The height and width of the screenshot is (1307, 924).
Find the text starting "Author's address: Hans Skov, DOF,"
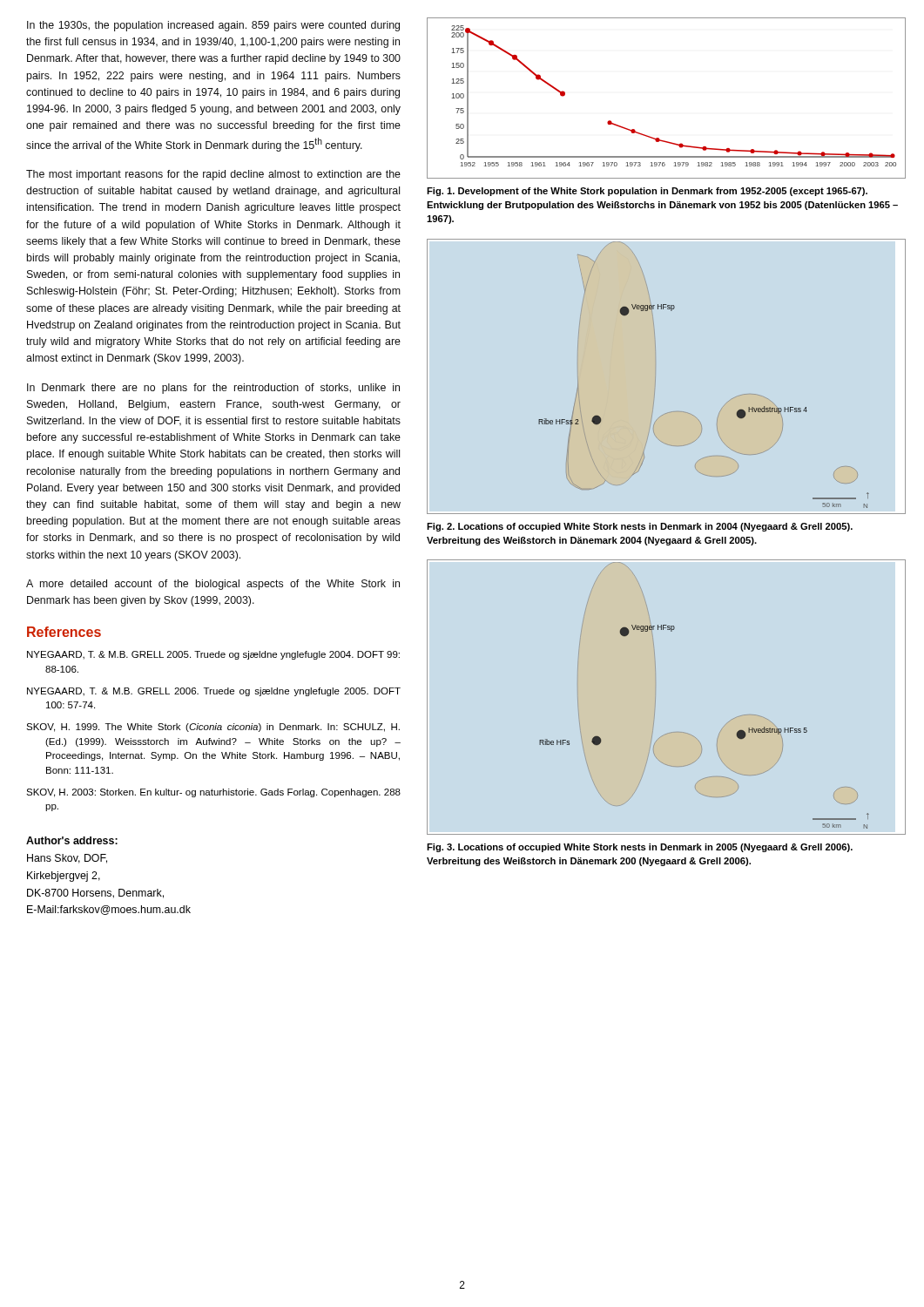pyautogui.click(x=72, y=840)
